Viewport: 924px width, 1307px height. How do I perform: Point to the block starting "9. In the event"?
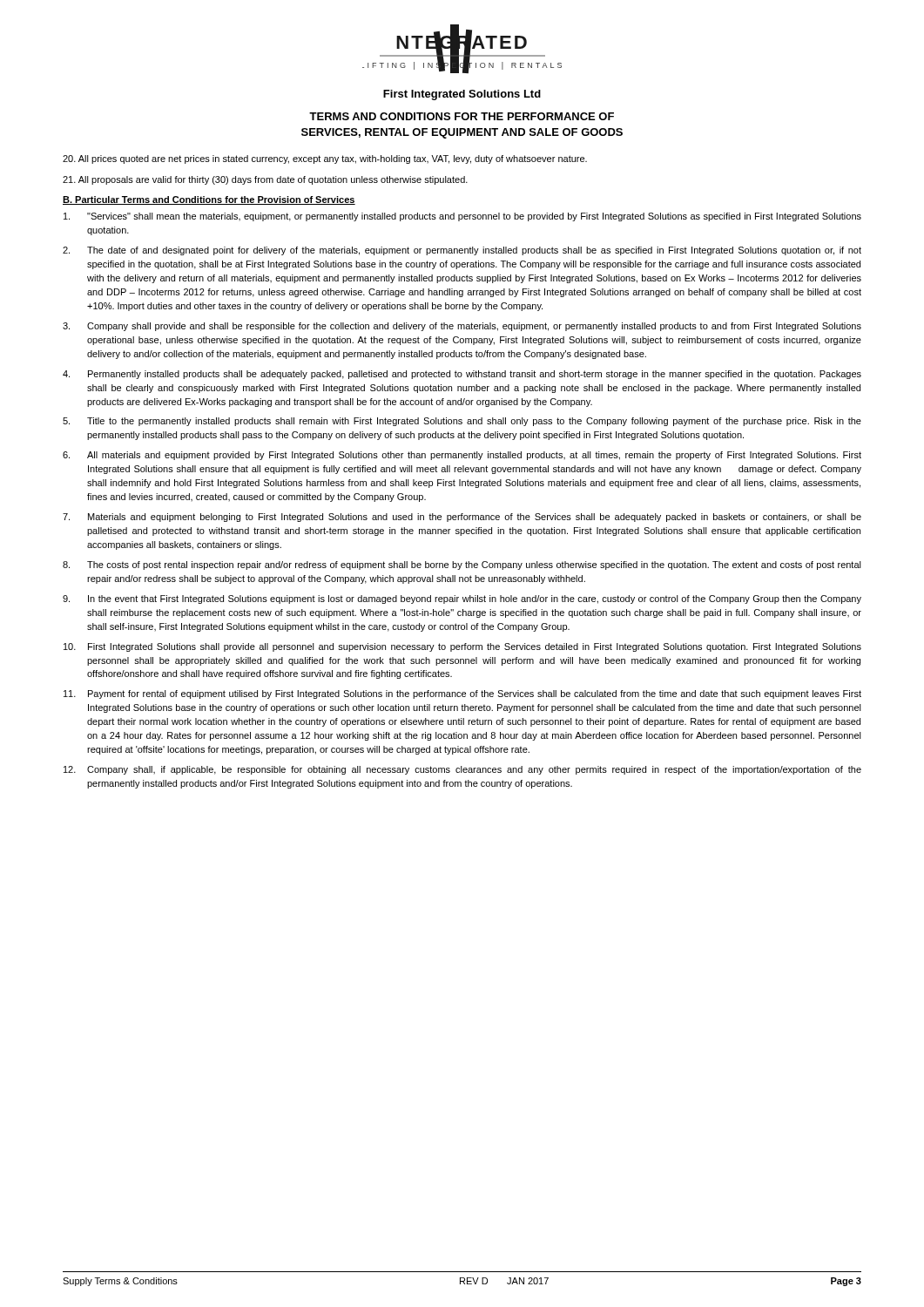(x=462, y=613)
